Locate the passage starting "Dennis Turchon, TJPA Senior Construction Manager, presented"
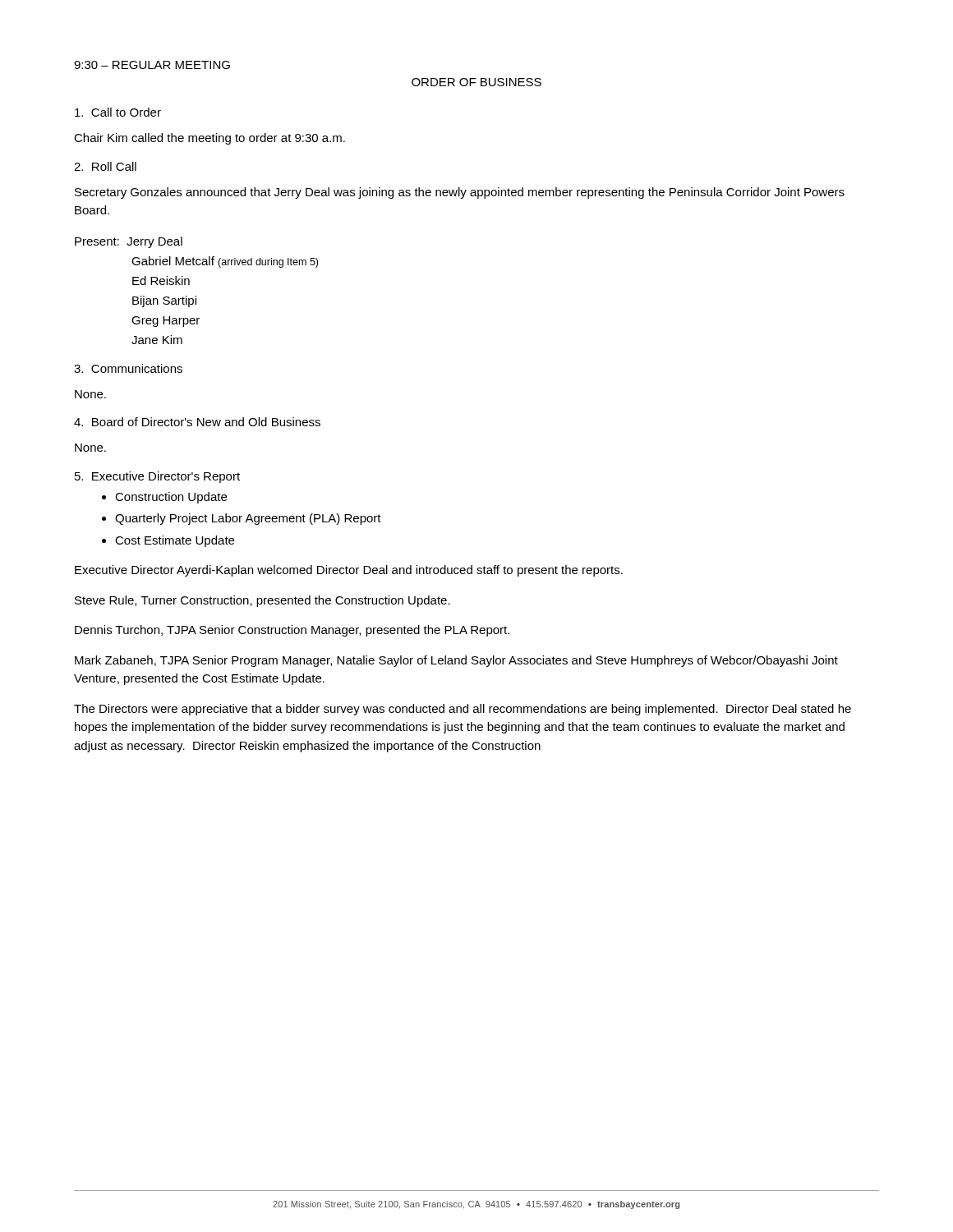 tap(292, 630)
